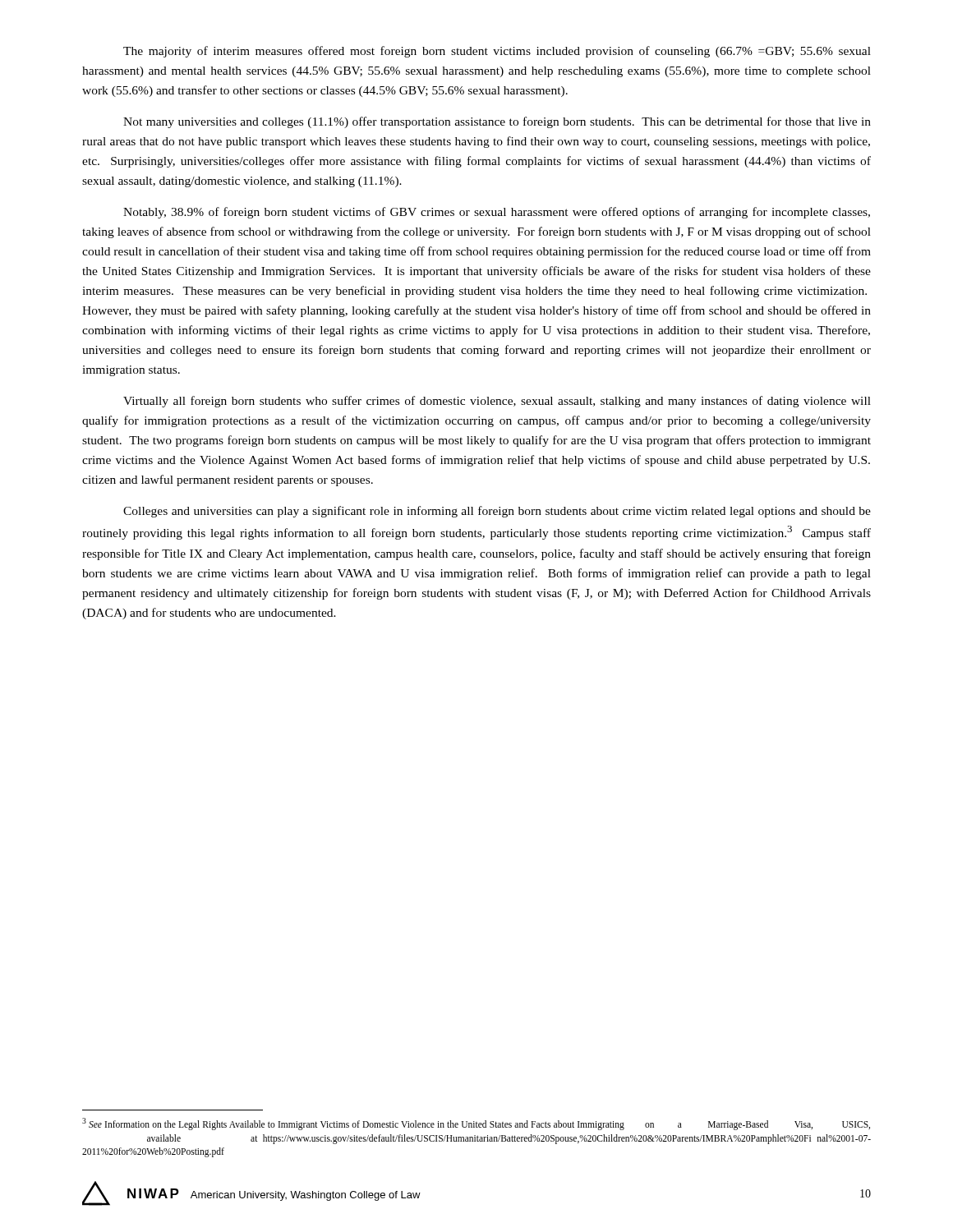Viewport: 953px width, 1232px height.
Task: Find the block on this page that starts "Virtually all foreign born students who suffer crimes"
Action: [476, 441]
